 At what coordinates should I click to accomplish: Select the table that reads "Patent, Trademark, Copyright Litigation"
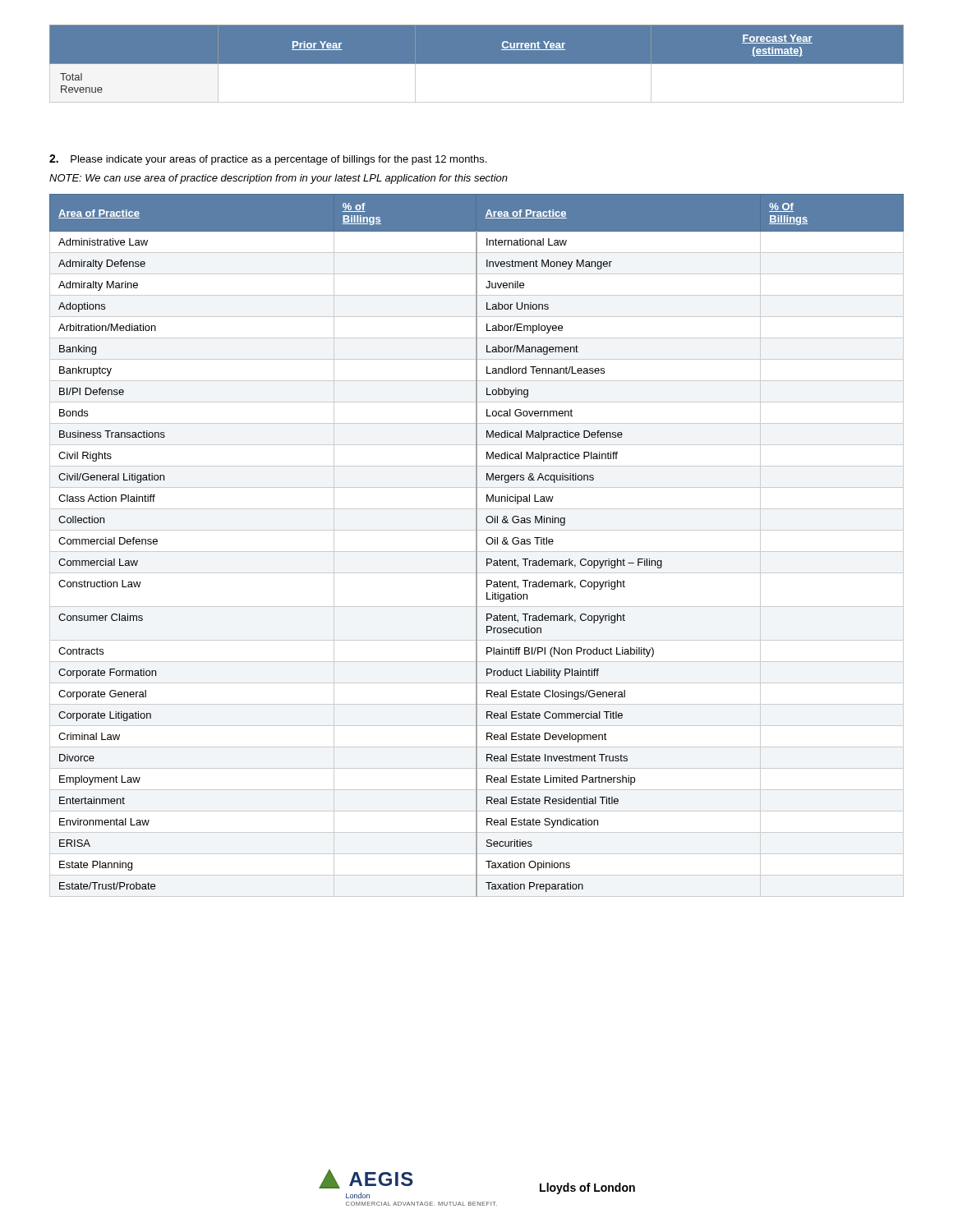476,545
